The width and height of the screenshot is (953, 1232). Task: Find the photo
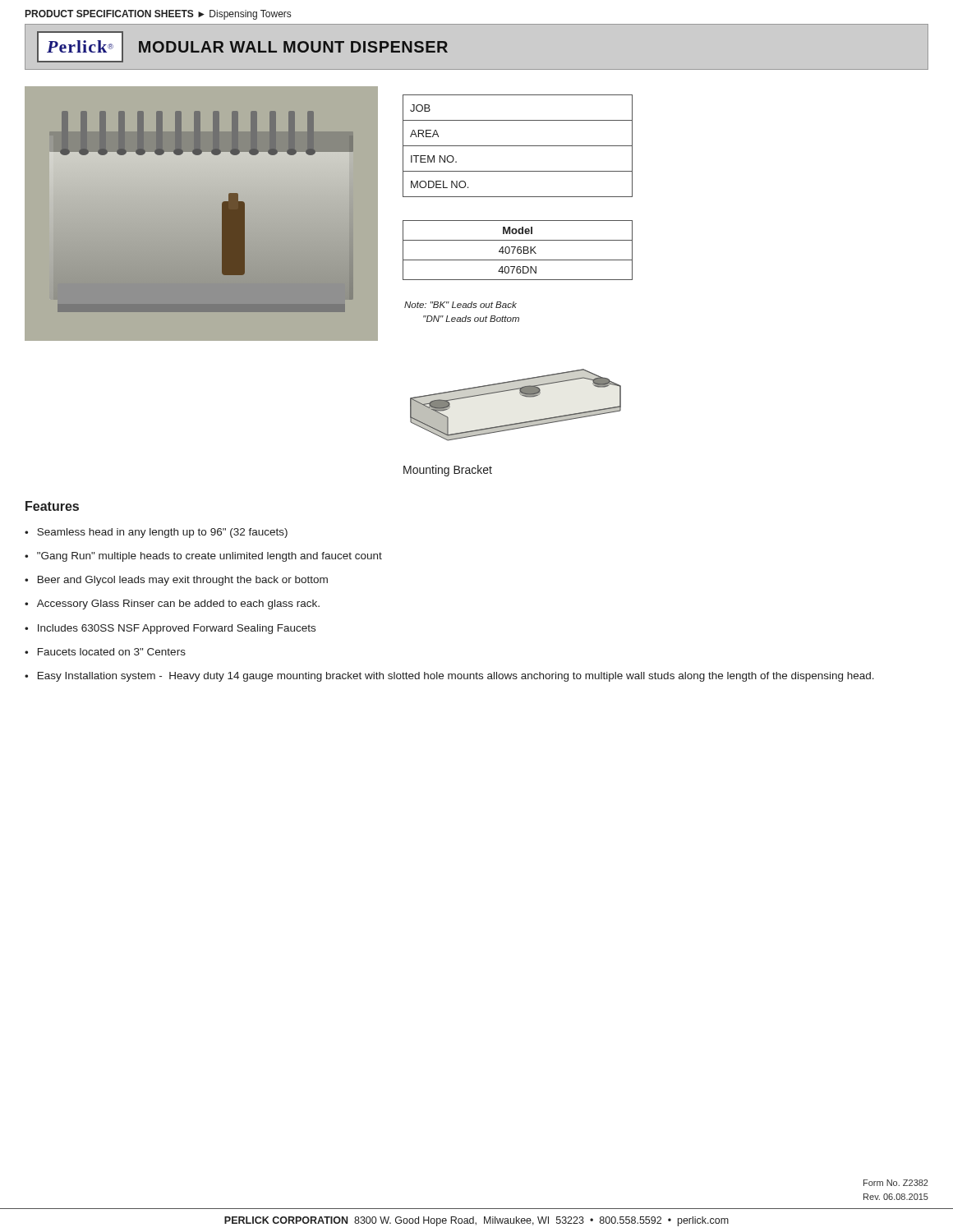pyautogui.click(x=201, y=214)
